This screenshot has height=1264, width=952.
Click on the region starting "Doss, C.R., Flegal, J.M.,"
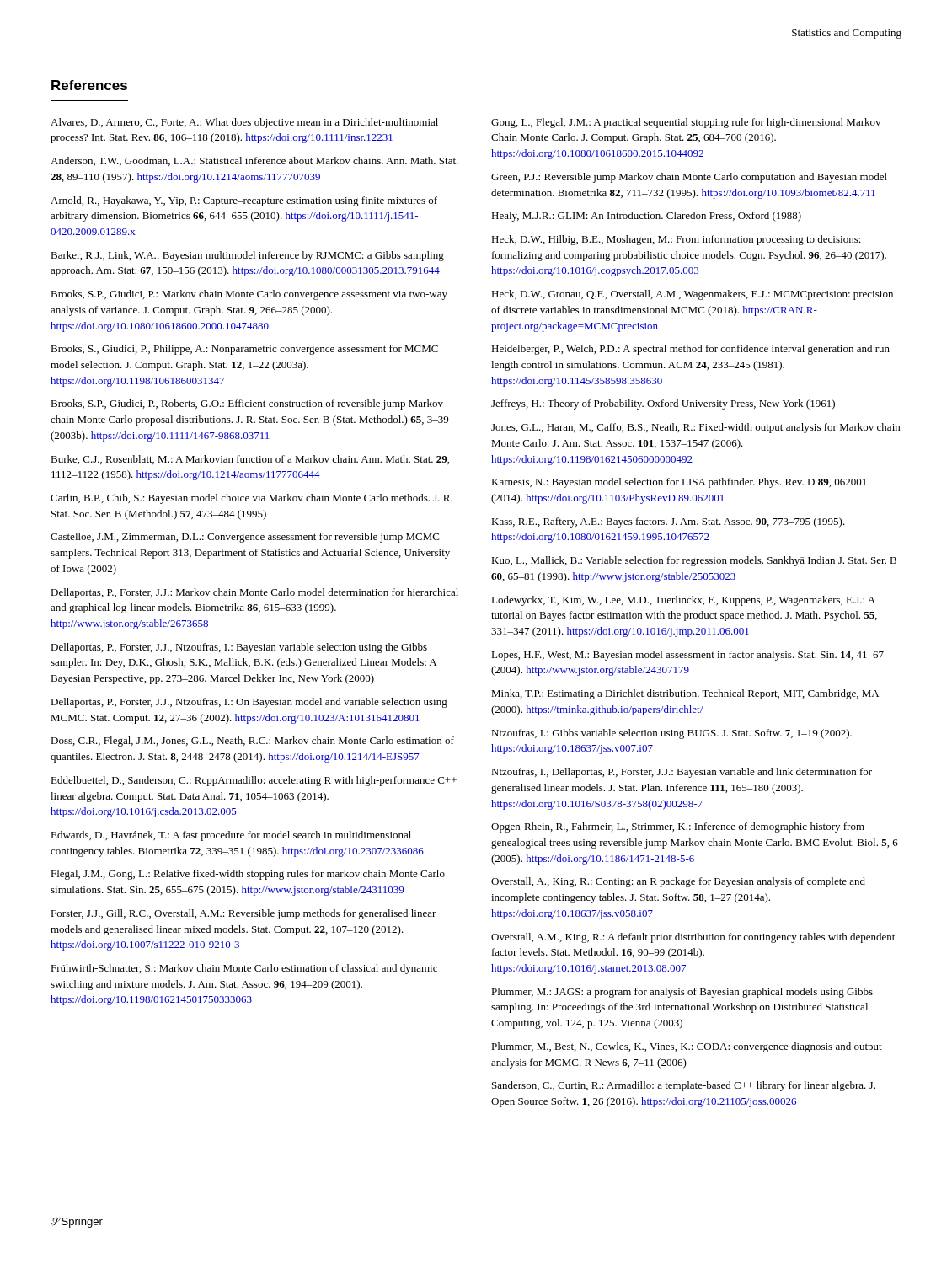tap(252, 748)
